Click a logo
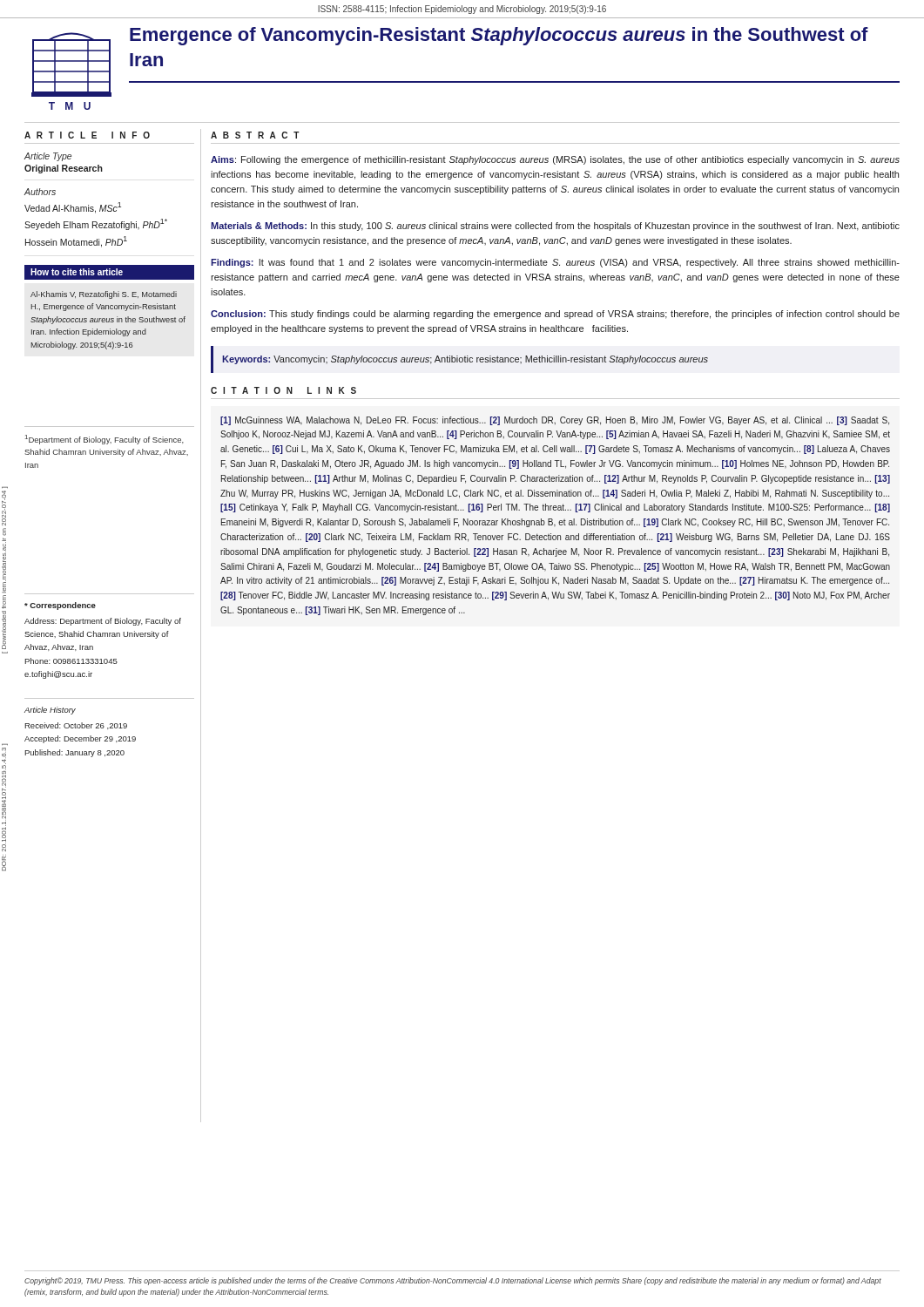 pyautogui.click(x=71, y=70)
